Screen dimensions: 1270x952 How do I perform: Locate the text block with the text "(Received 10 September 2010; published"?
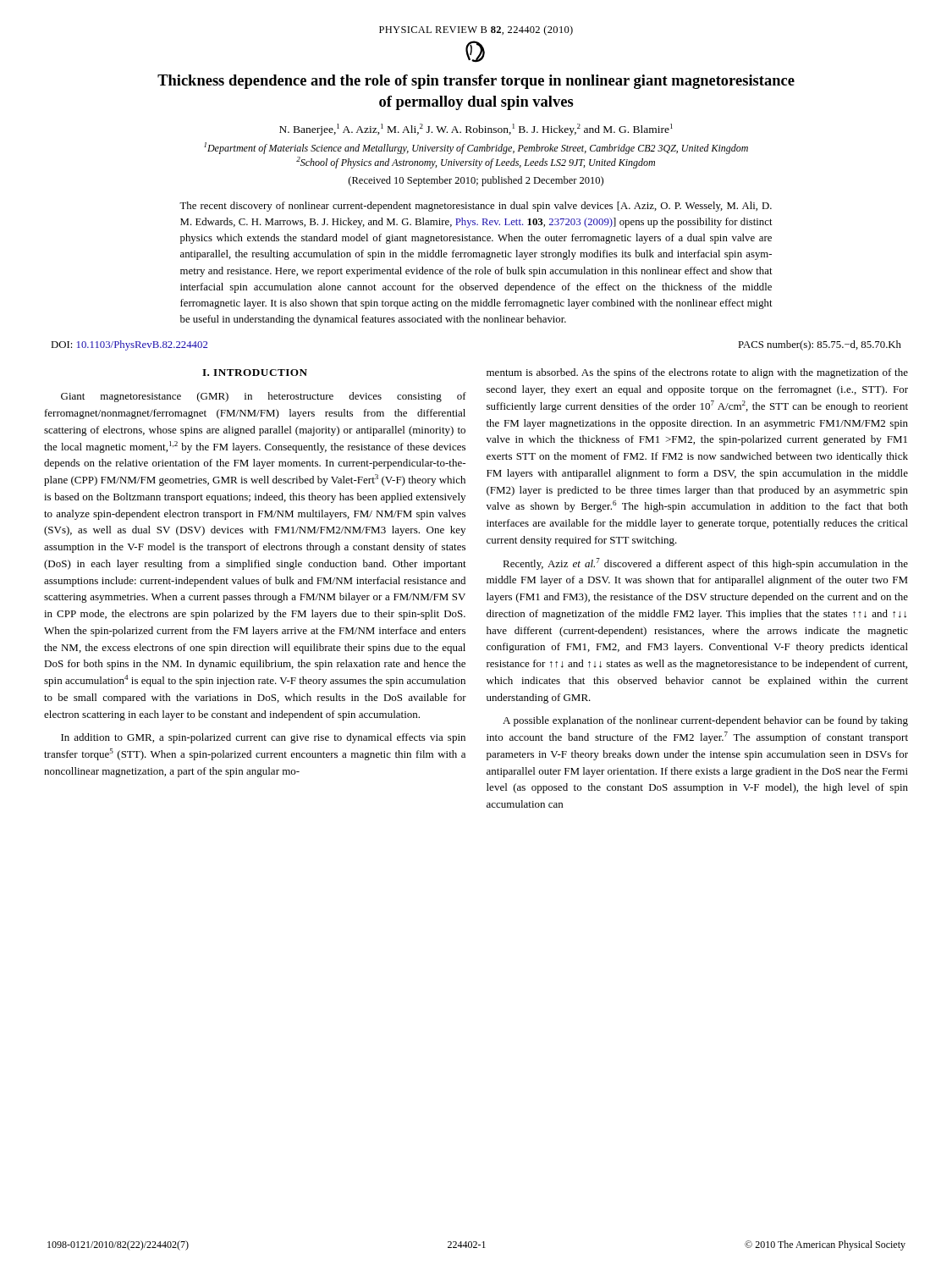(476, 180)
